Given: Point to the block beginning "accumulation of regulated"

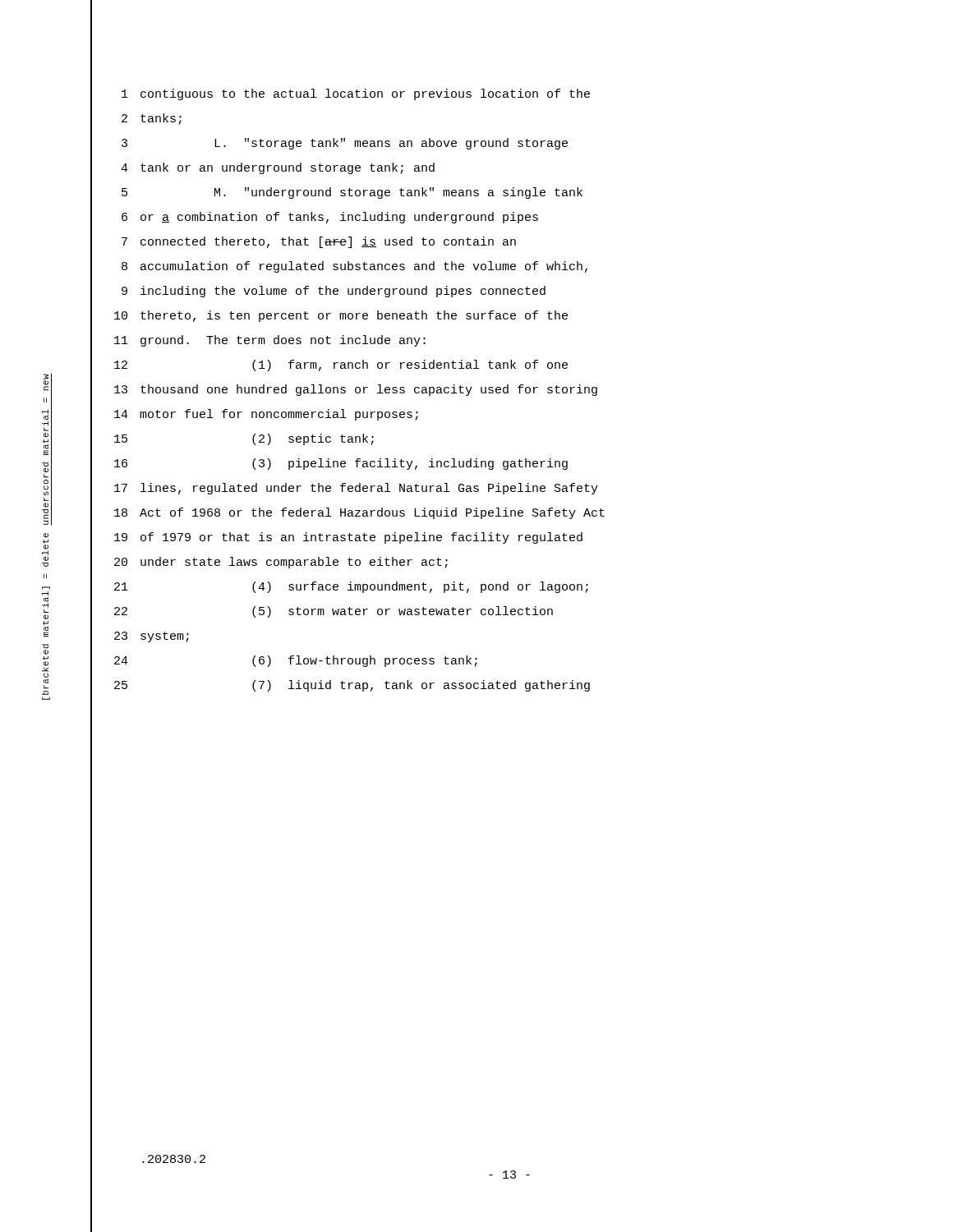Looking at the screenshot, I should (x=365, y=267).
